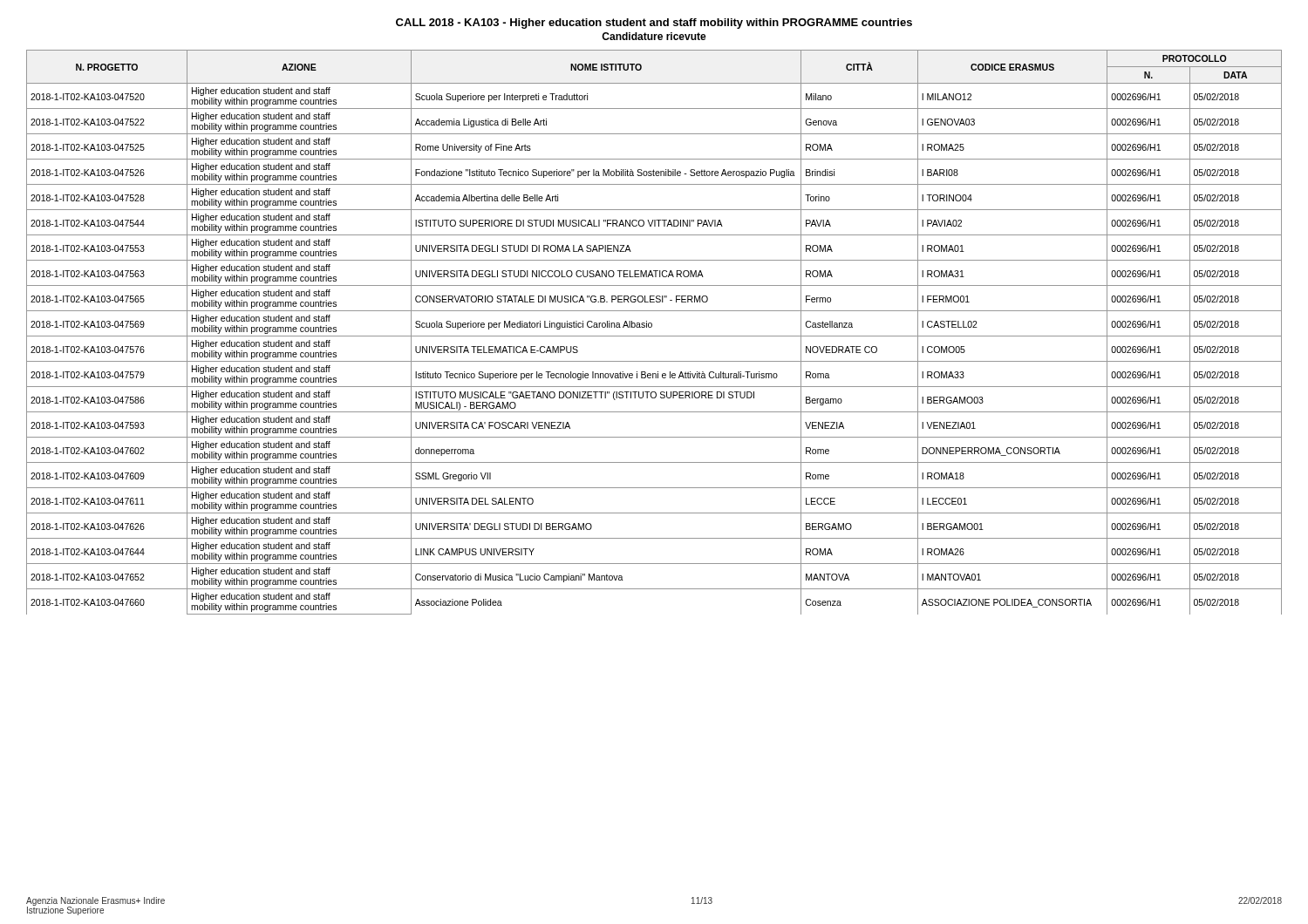Screen dimensions: 924x1308
Task: Select the table that reads "NOVEDRATE CO"
Action: [x=654, y=332]
